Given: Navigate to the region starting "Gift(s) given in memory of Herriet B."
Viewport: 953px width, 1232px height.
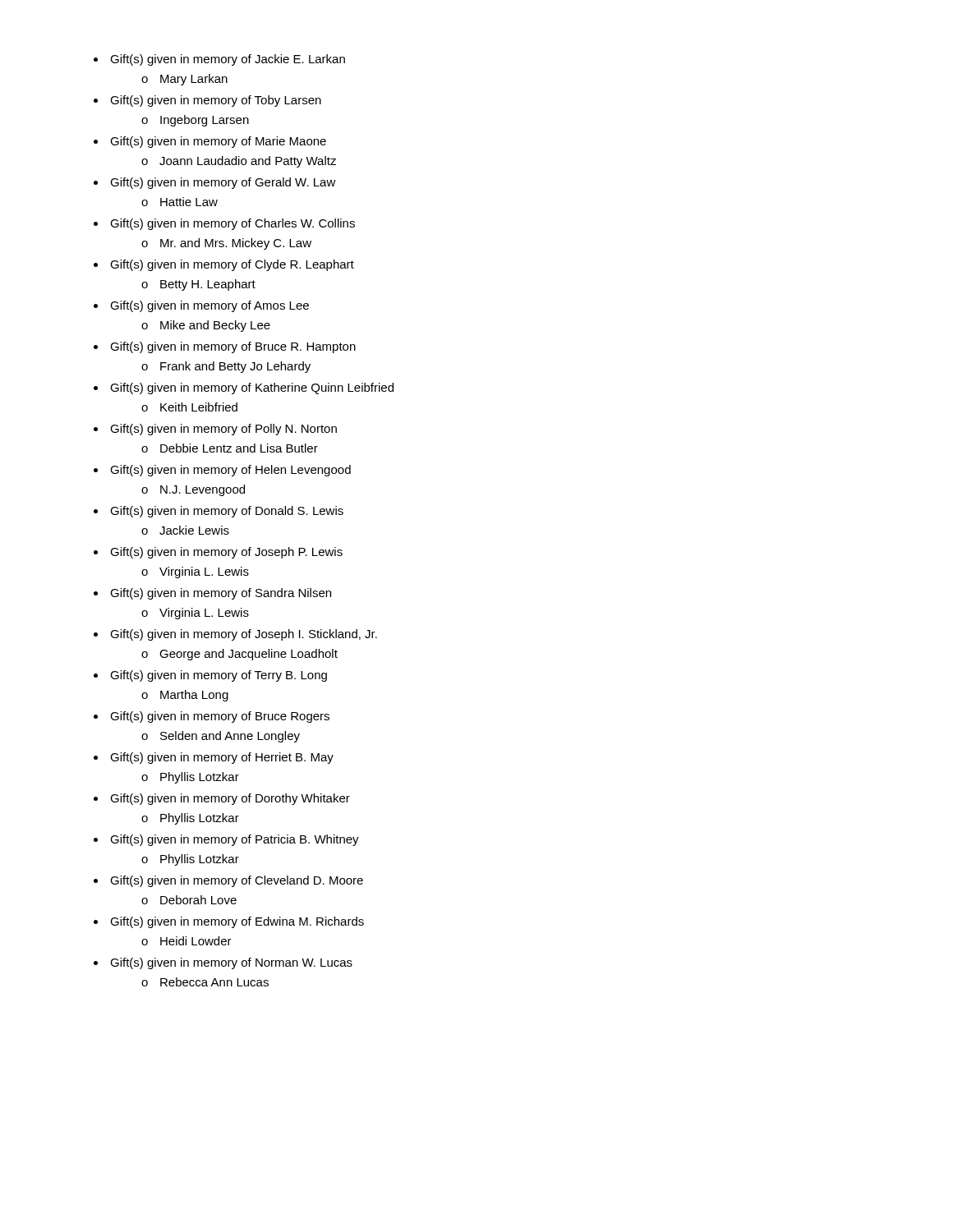Looking at the screenshot, I should point(222,758).
